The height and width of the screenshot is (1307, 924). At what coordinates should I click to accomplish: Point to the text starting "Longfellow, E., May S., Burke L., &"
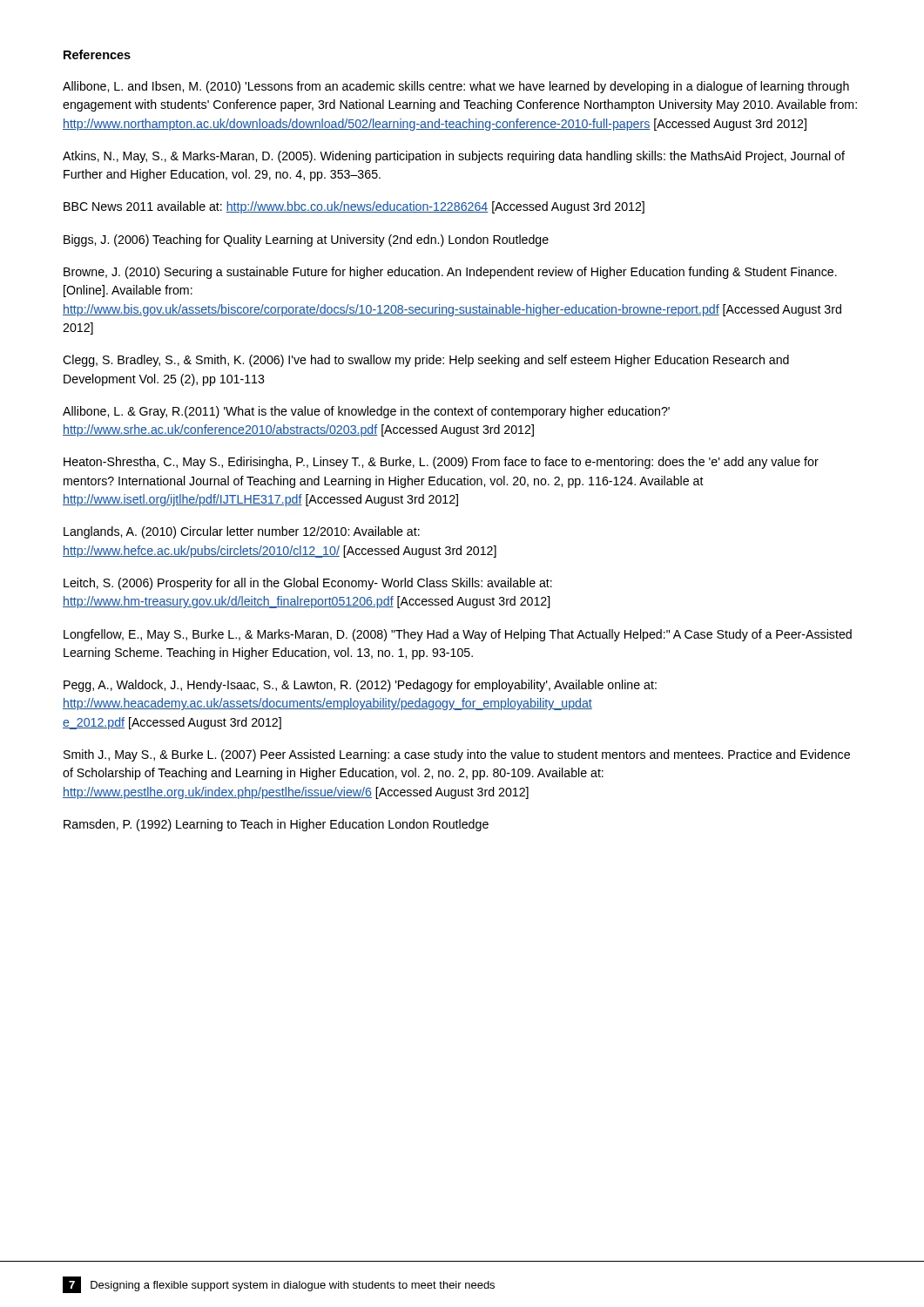click(x=458, y=643)
